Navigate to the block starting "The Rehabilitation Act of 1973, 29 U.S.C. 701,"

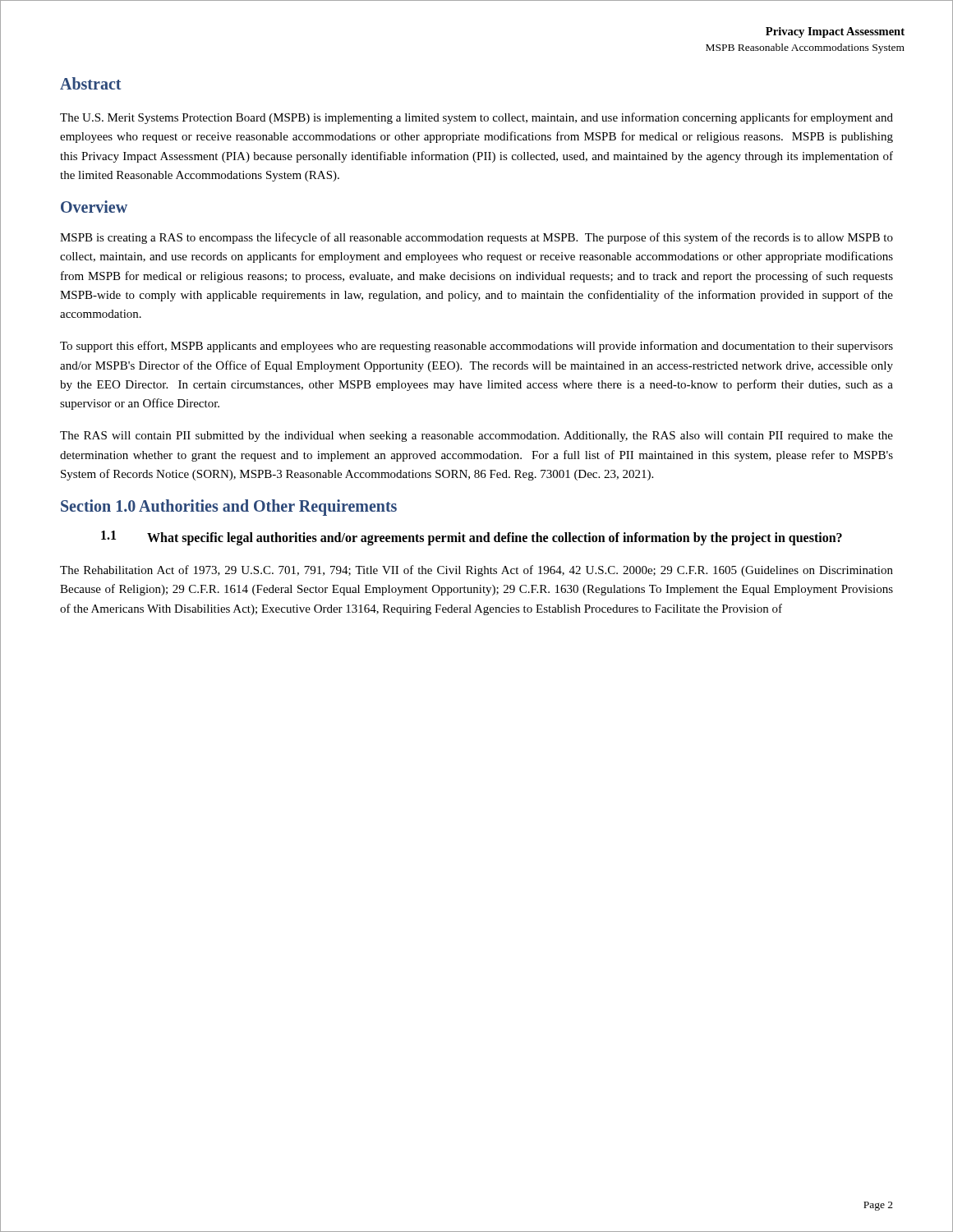(476, 589)
